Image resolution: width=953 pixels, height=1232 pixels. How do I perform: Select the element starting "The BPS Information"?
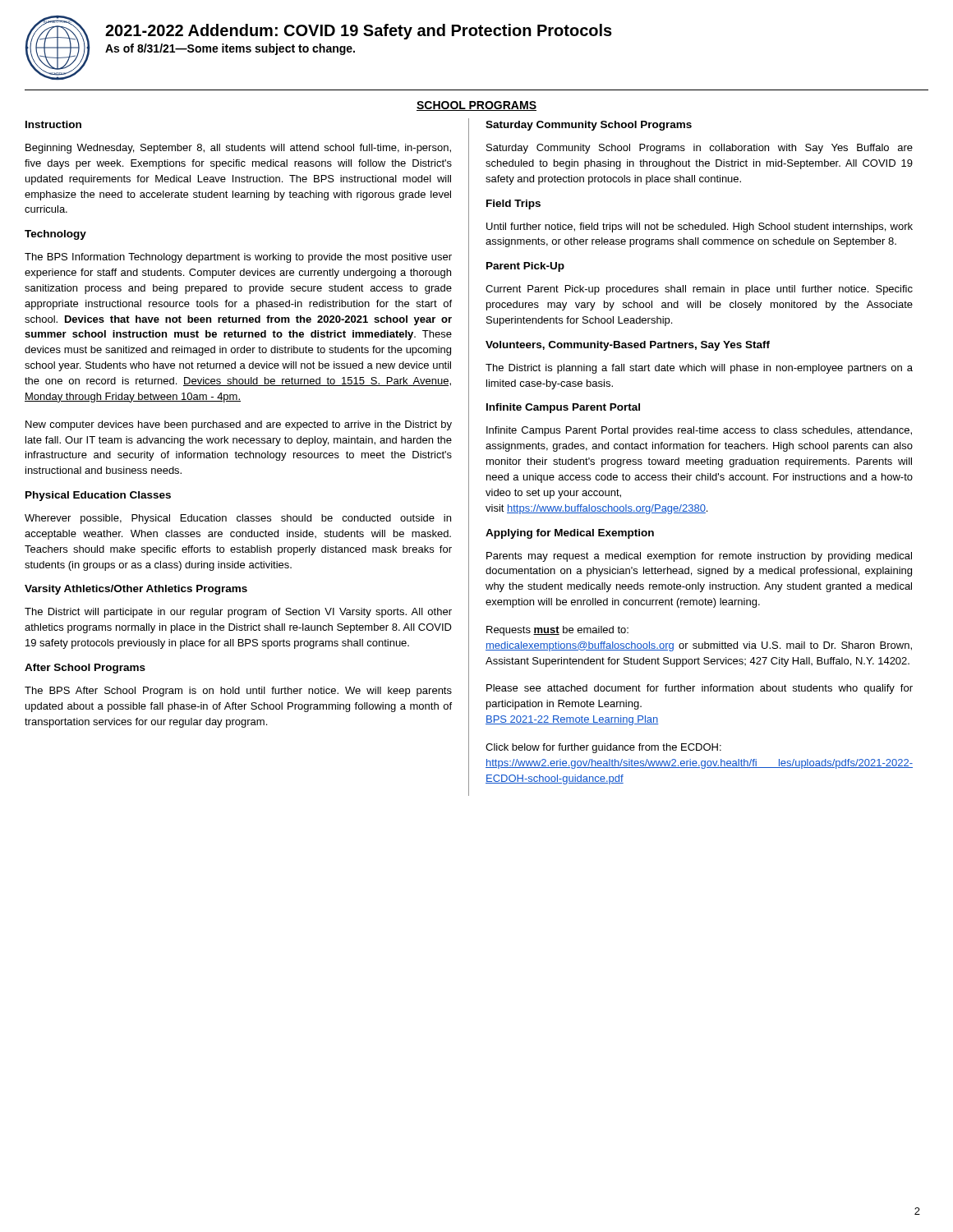tap(238, 364)
